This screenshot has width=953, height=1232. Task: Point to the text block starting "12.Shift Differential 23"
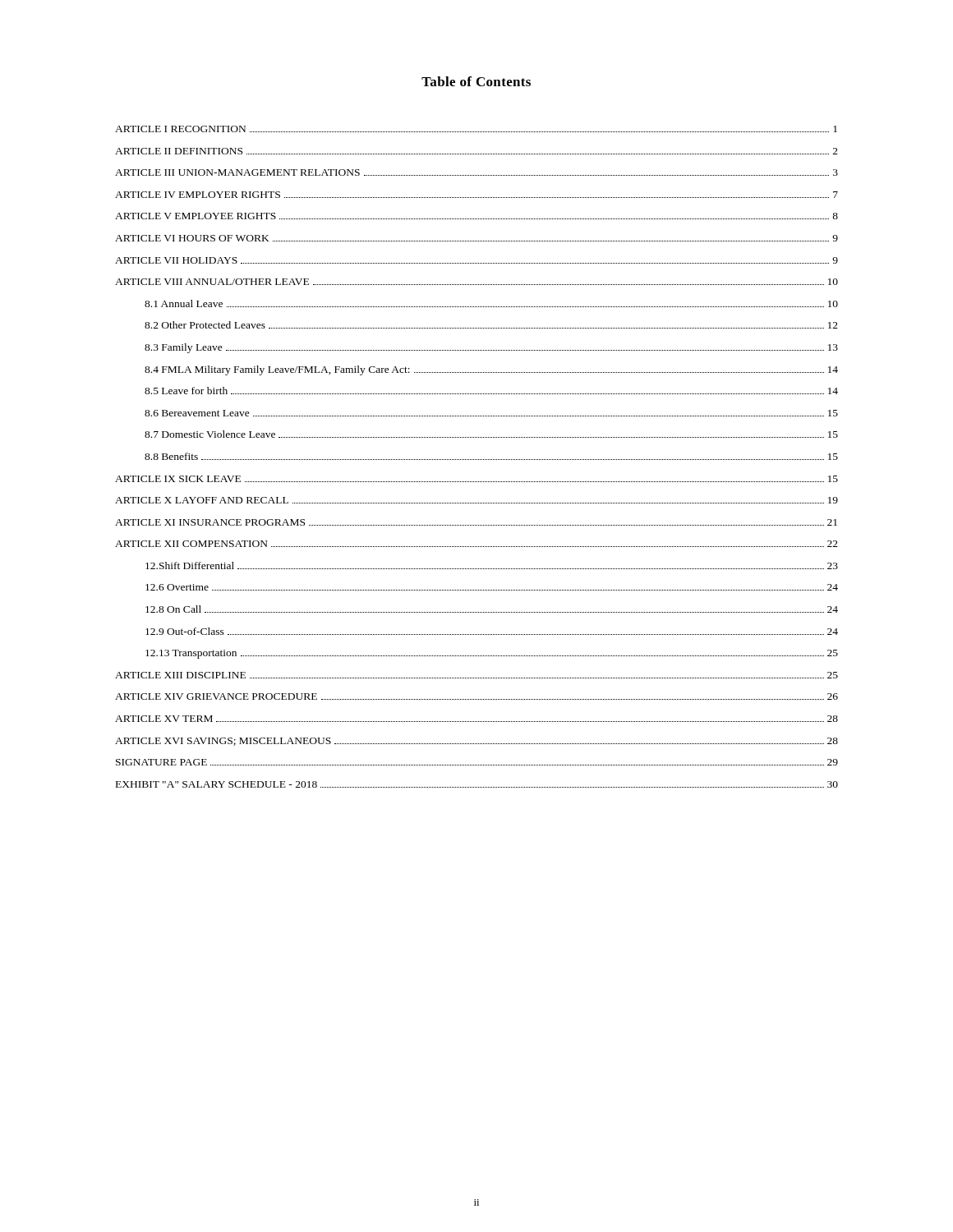(x=491, y=566)
